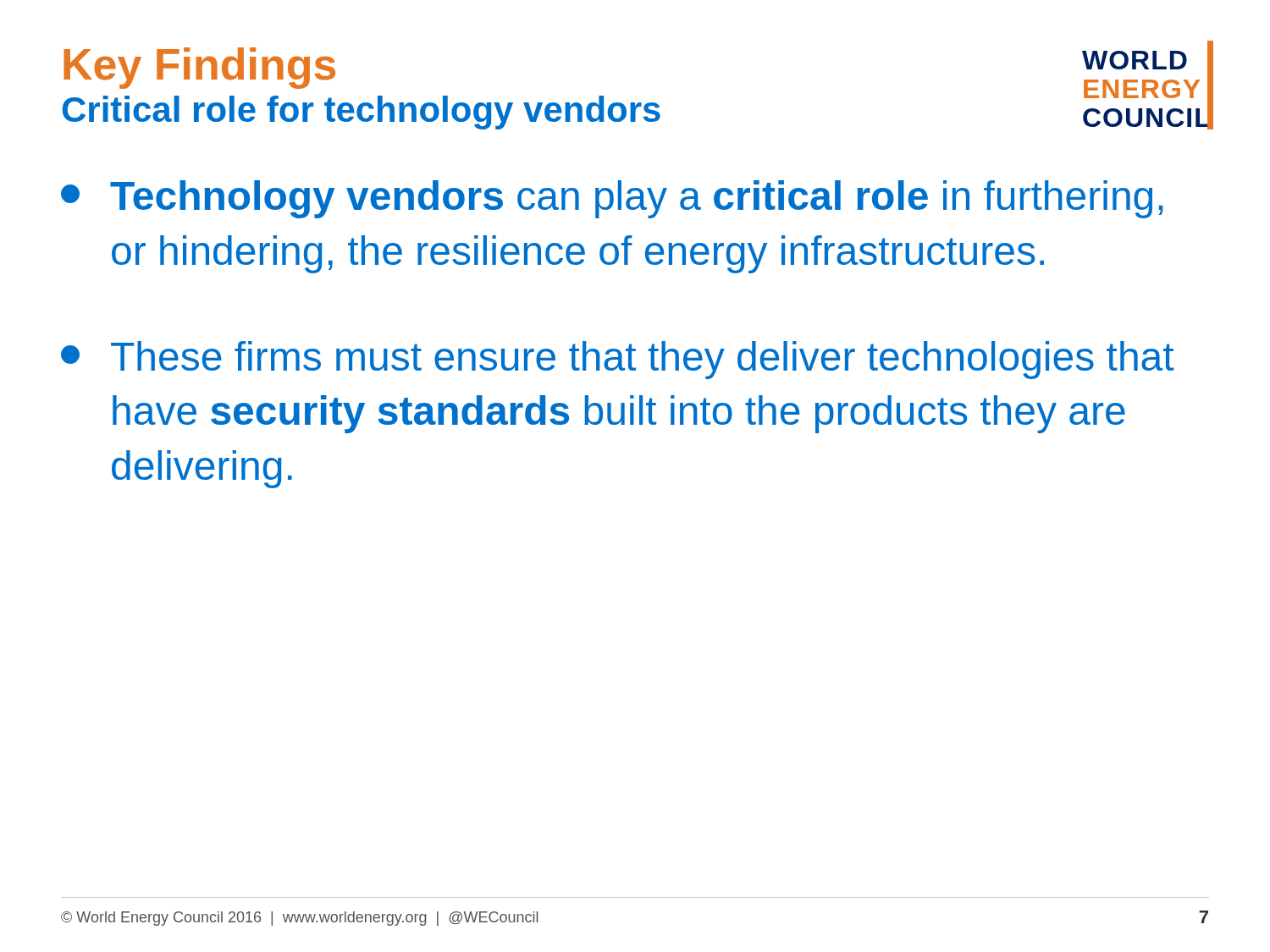Select the logo

point(1146,87)
